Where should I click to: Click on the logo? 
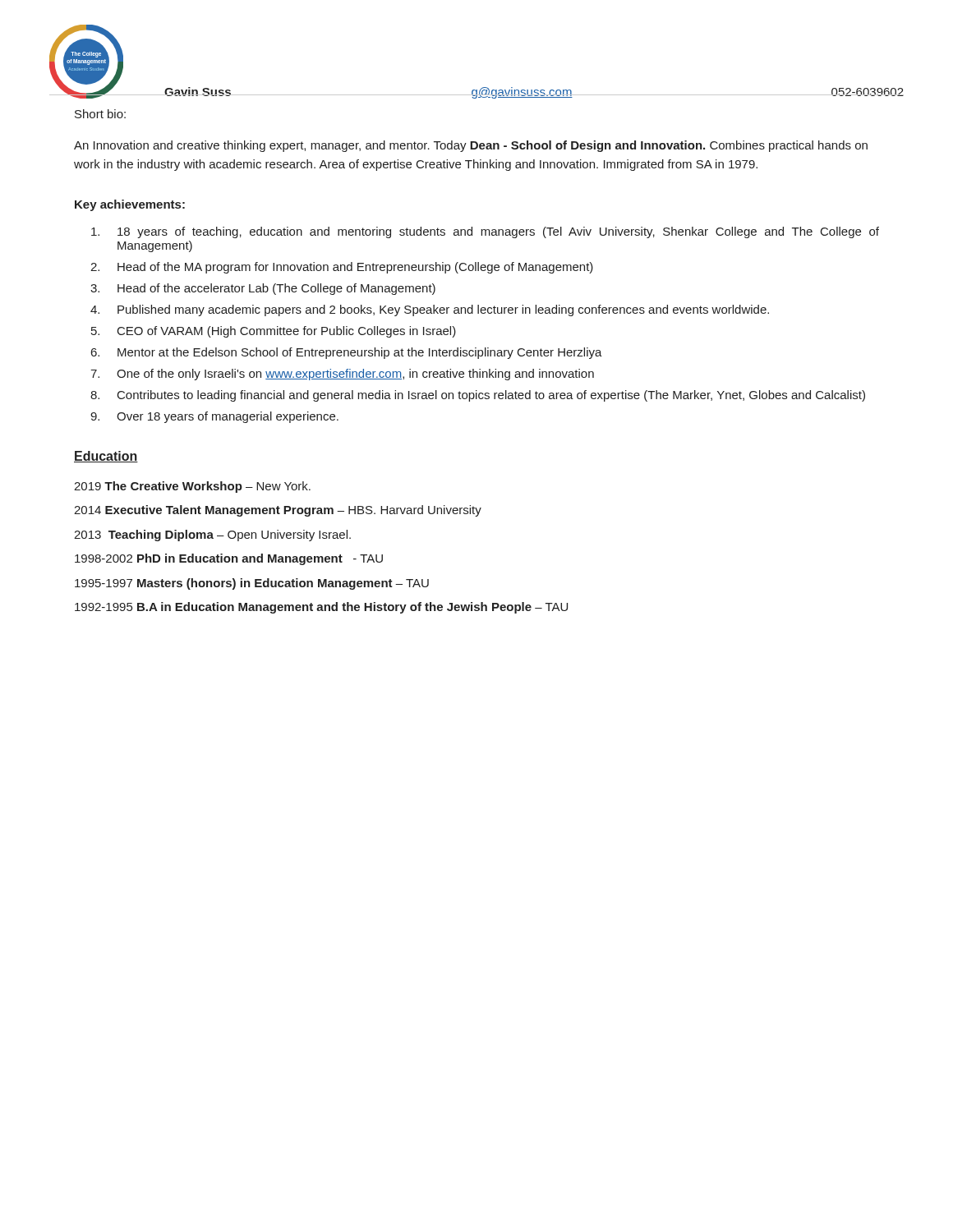point(94,62)
